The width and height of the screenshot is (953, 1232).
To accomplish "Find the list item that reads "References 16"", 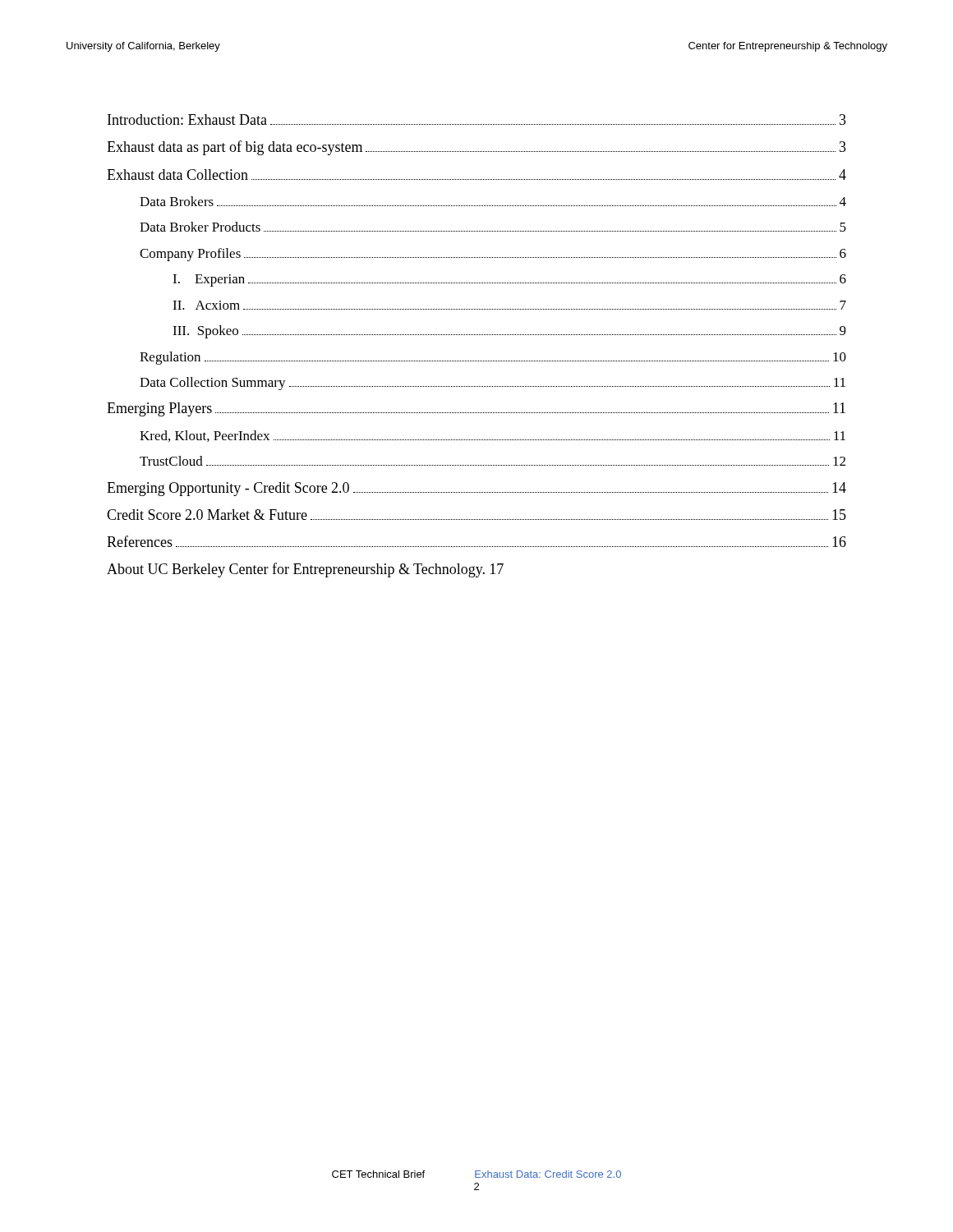I will click(x=476, y=543).
